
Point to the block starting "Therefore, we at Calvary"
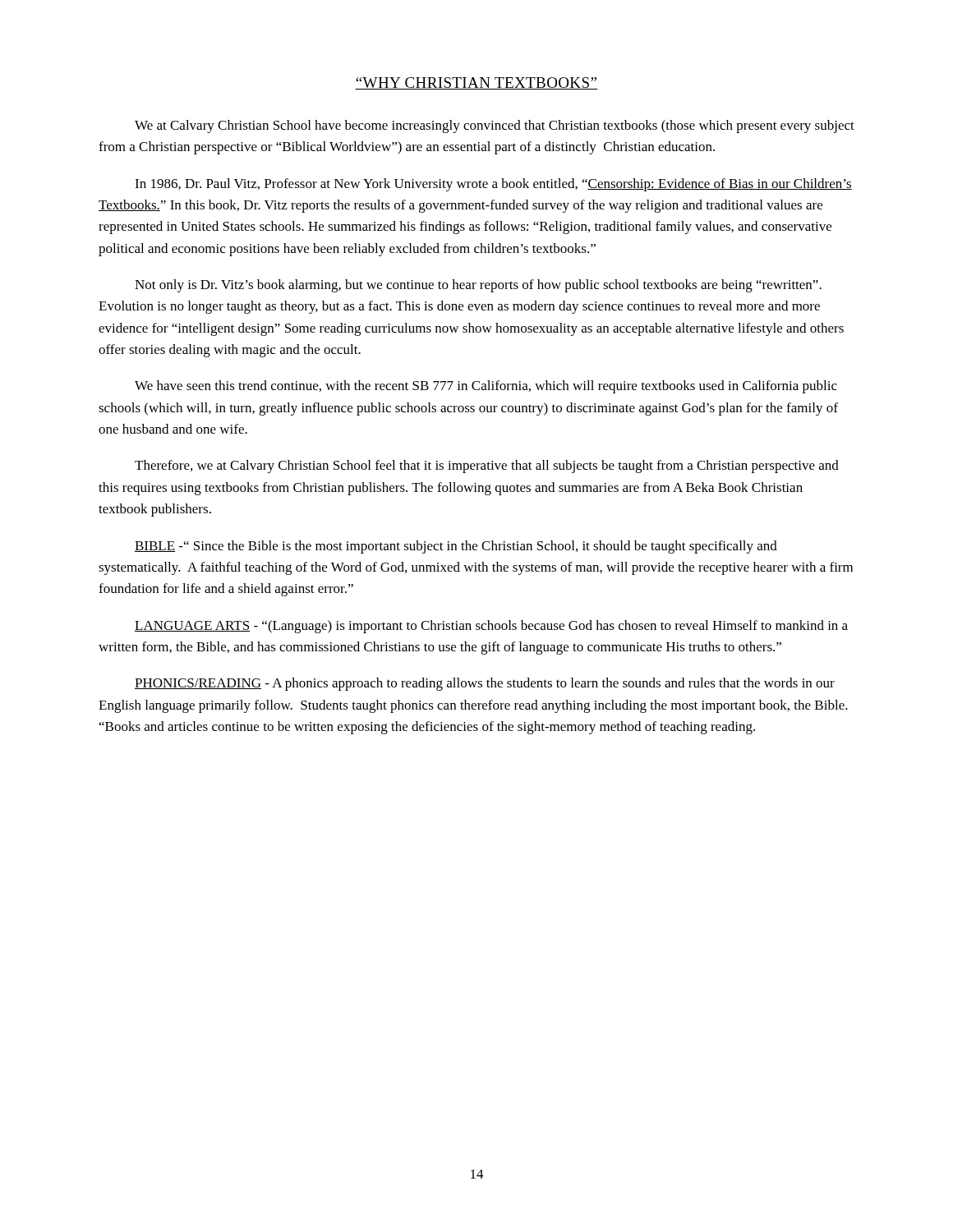click(x=469, y=487)
